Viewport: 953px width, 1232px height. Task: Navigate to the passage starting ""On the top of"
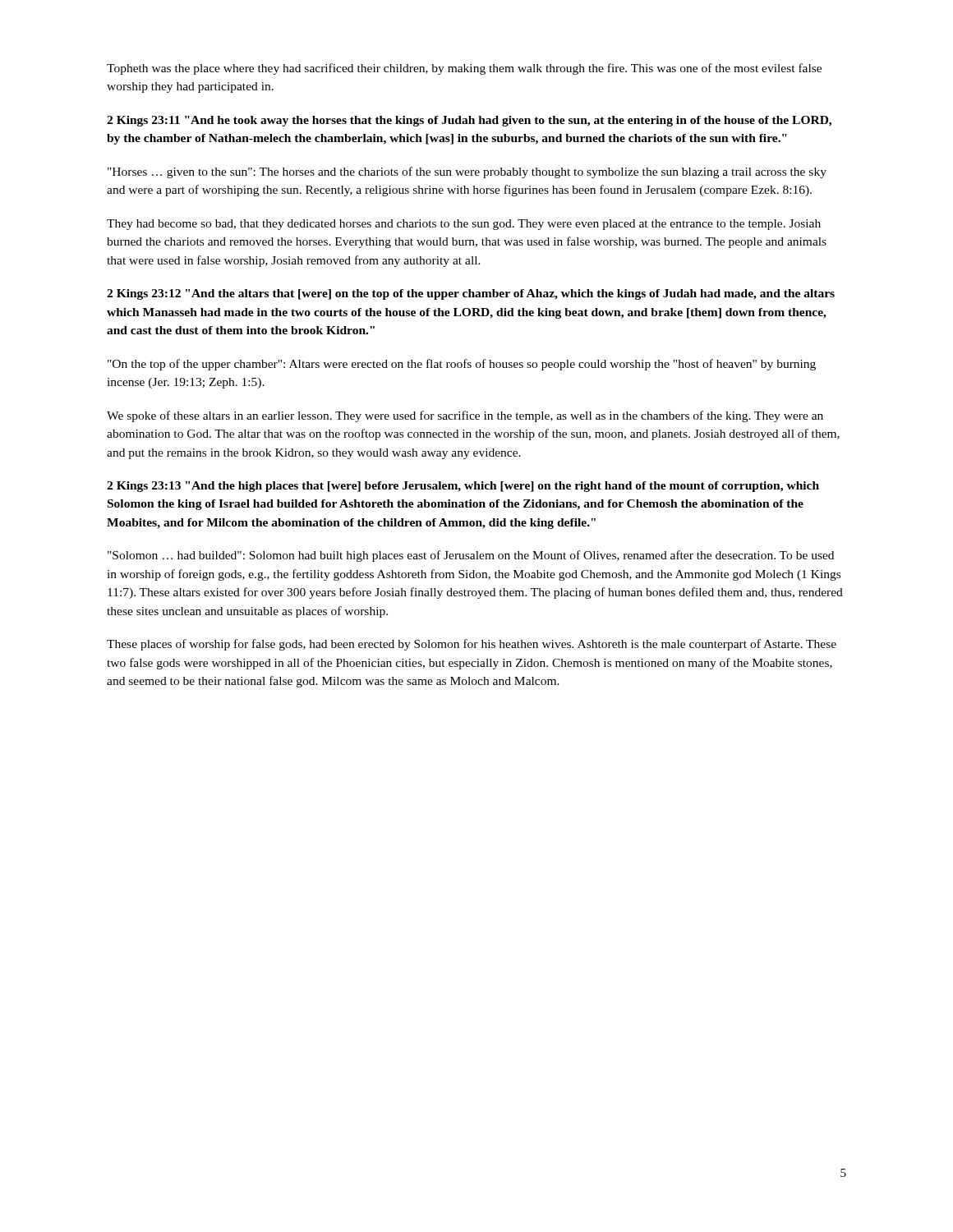(461, 372)
